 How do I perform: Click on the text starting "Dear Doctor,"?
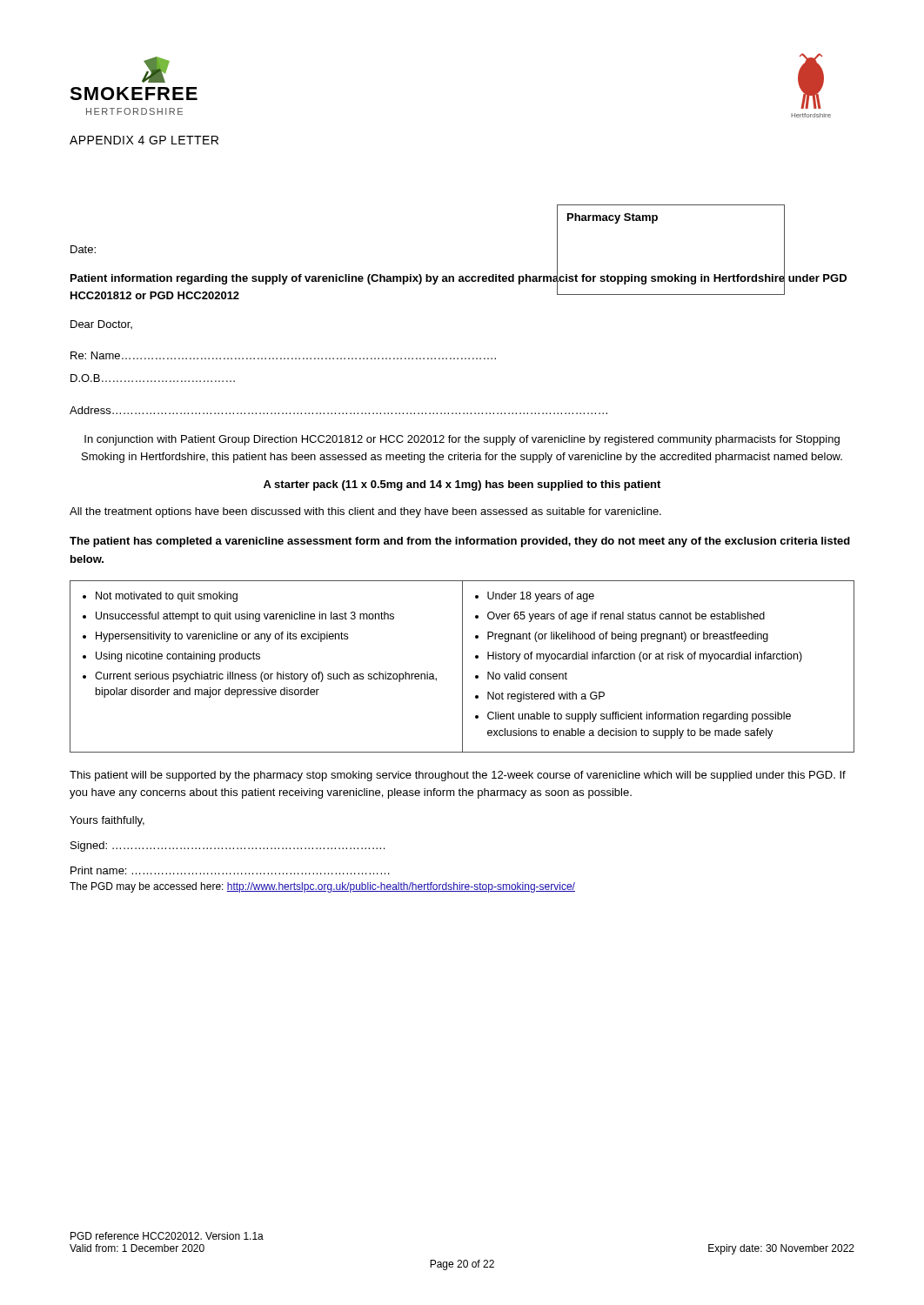(x=101, y=324)
